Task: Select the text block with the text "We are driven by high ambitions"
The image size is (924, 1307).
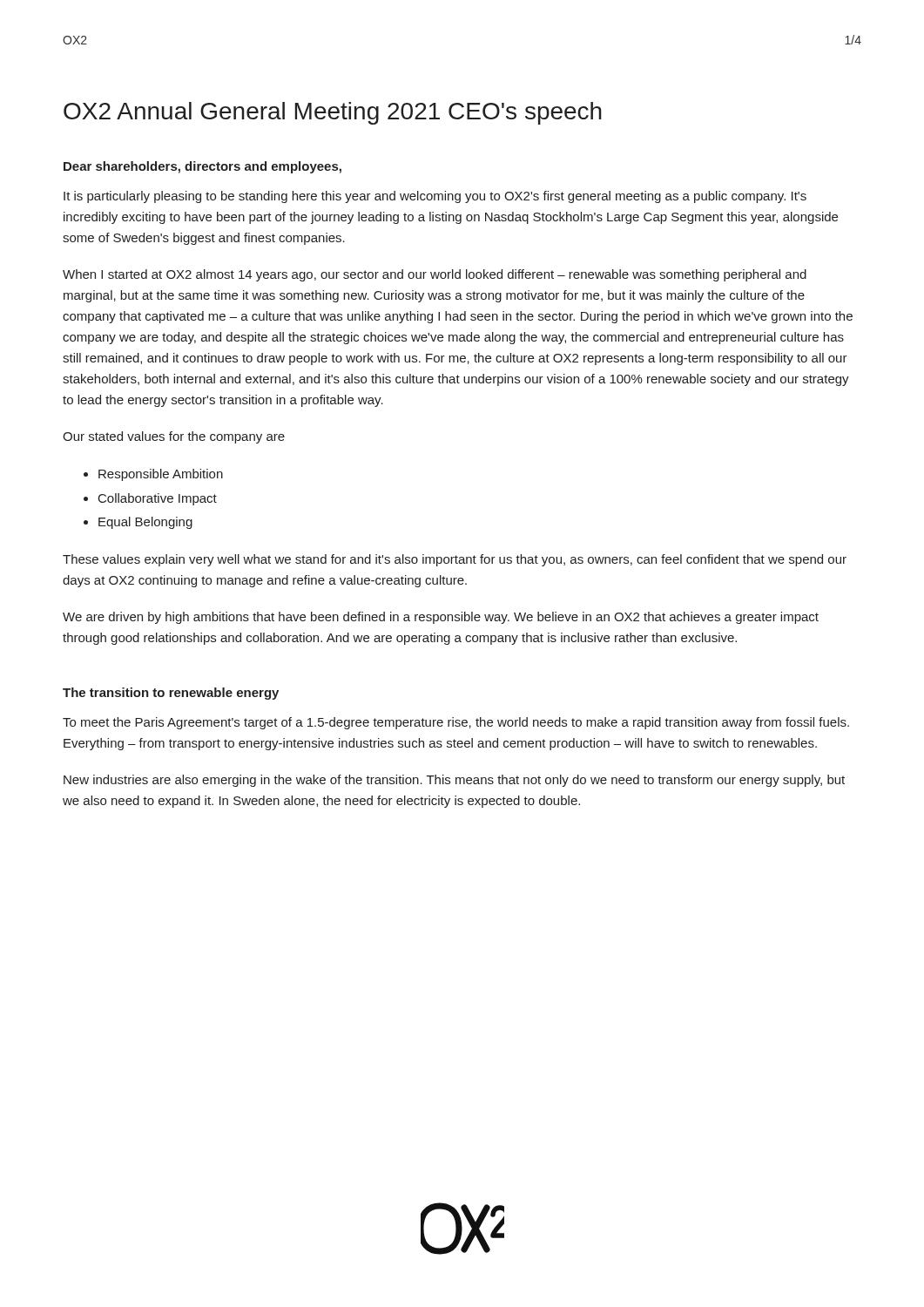Action: (441, 627)
